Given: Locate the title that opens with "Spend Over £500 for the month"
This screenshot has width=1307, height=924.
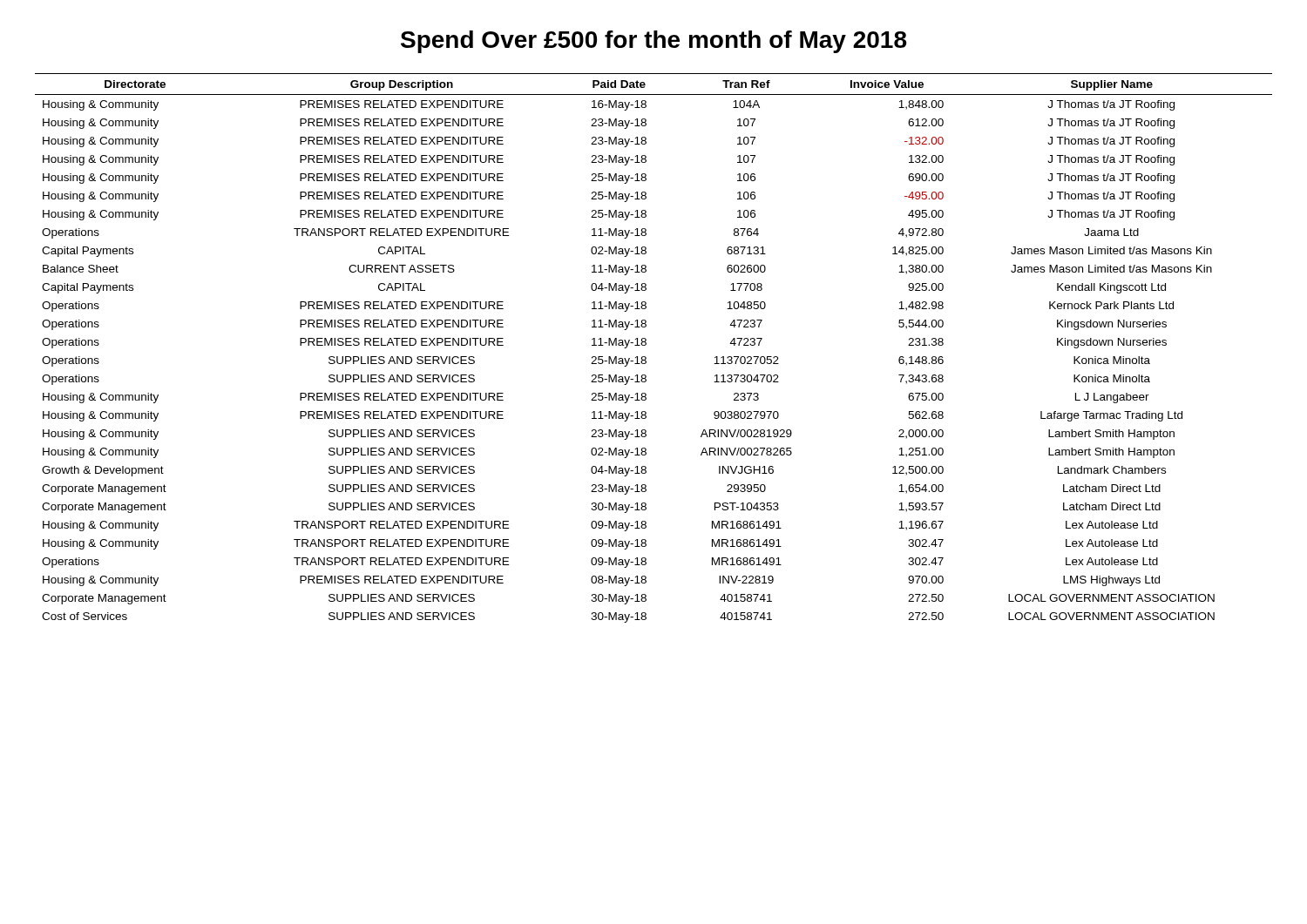Looking at the screenshot, I should pos(654,40).
